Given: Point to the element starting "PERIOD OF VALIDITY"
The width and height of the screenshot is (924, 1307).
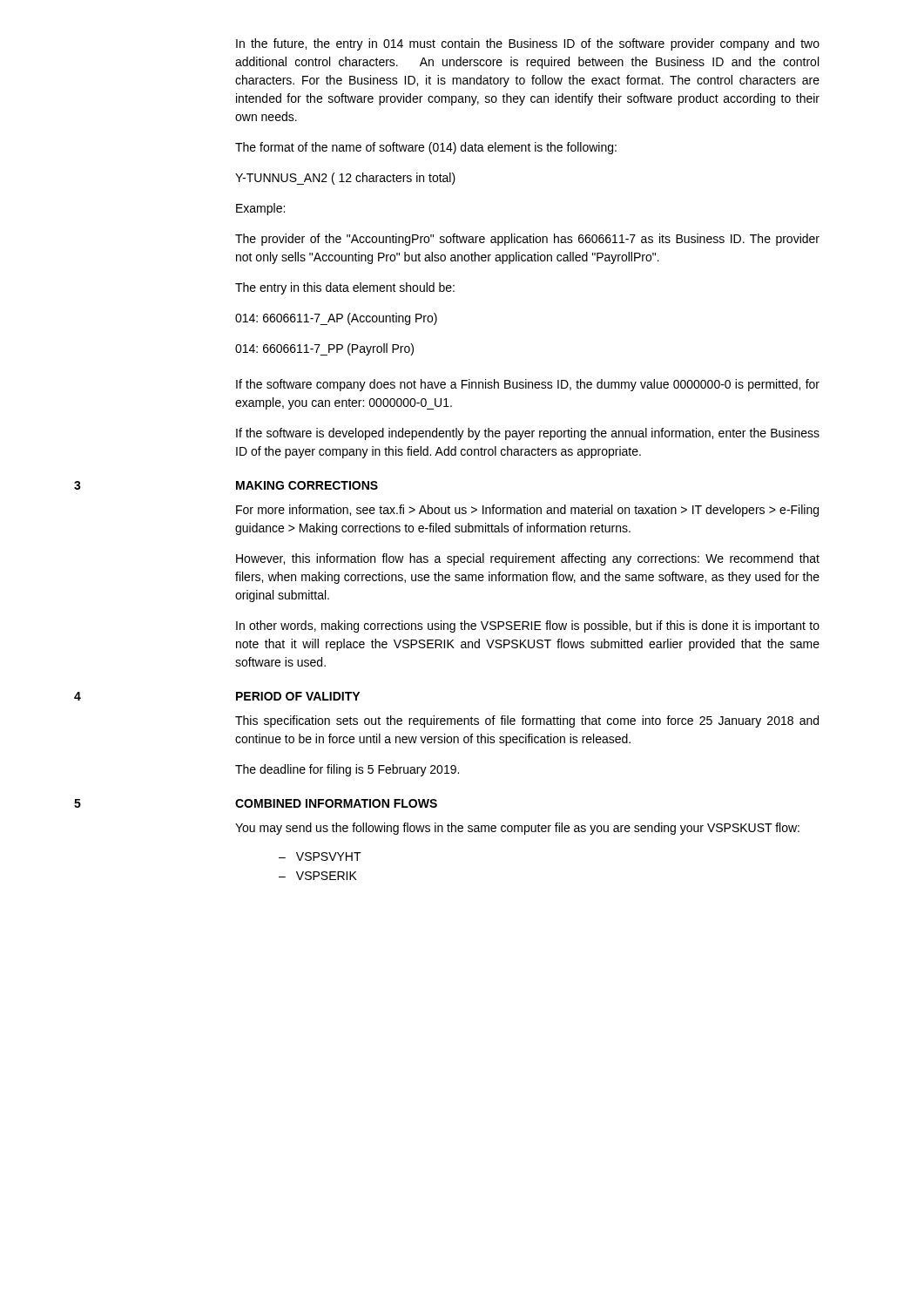Looking at the screenshot, I should [x=298, y=696].
